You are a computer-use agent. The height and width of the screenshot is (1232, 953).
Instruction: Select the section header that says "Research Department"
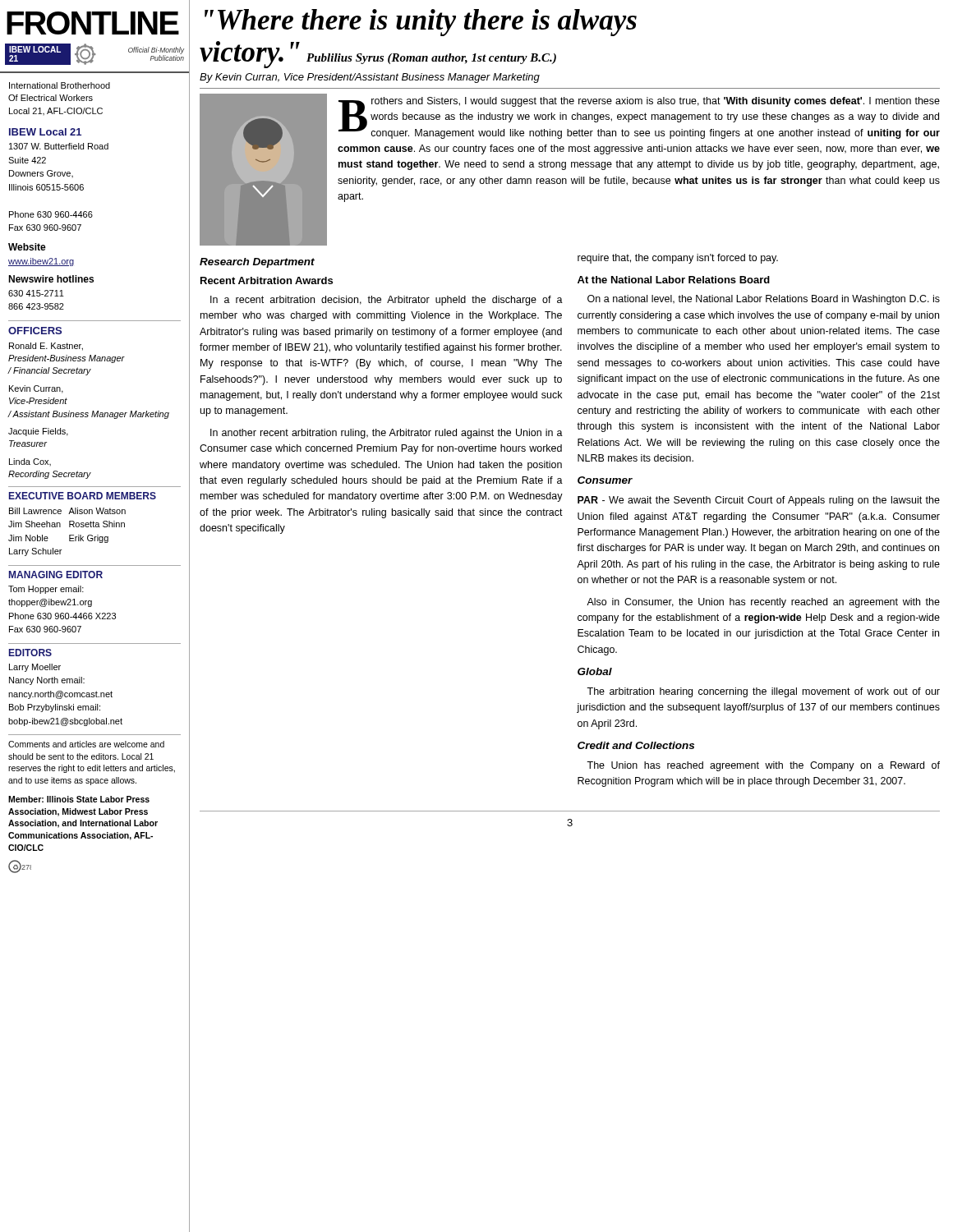(257, 261)
